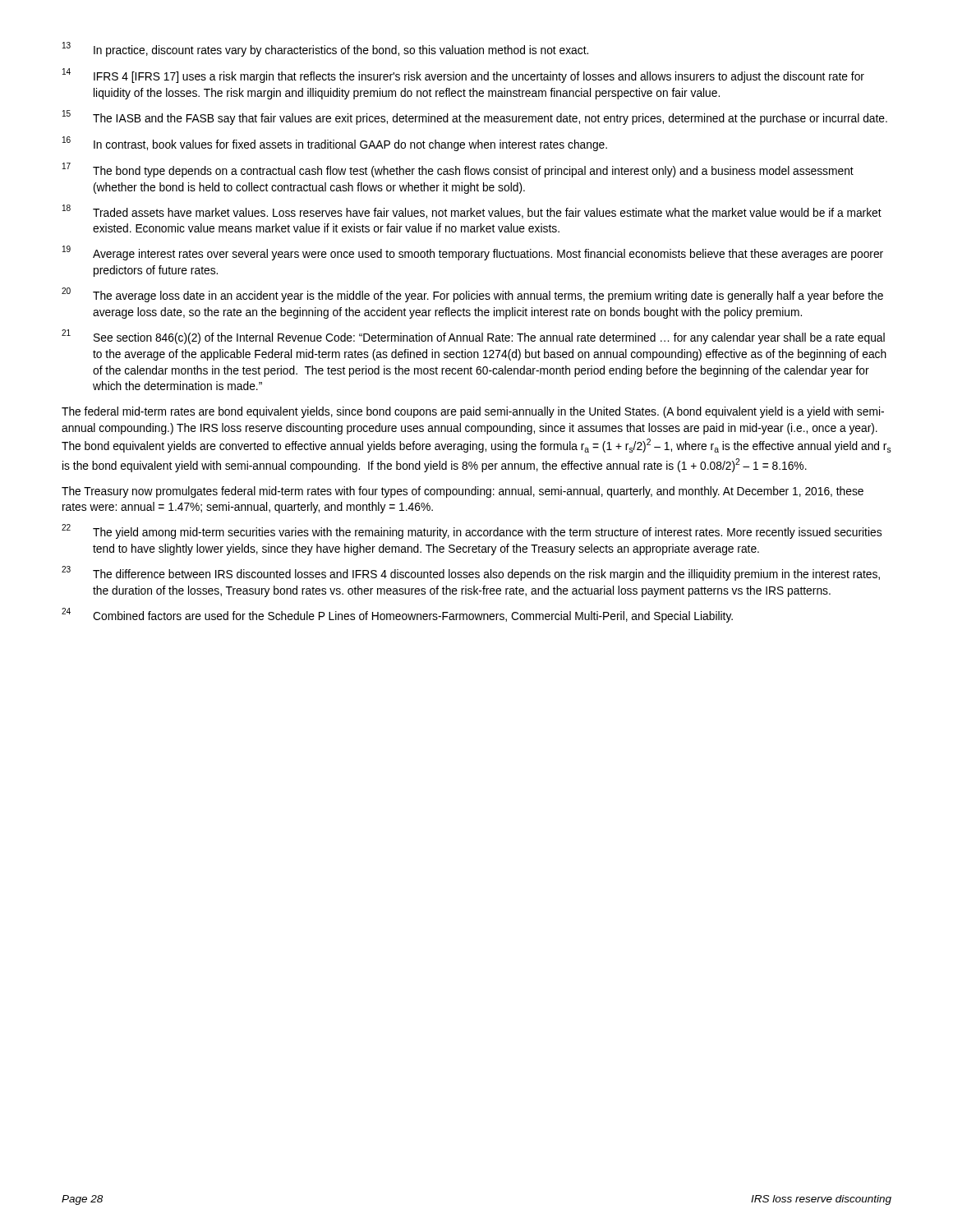
Task: Point to the block starting "23 The difference between IRS discounted"
Action: [x=476, y=583]
